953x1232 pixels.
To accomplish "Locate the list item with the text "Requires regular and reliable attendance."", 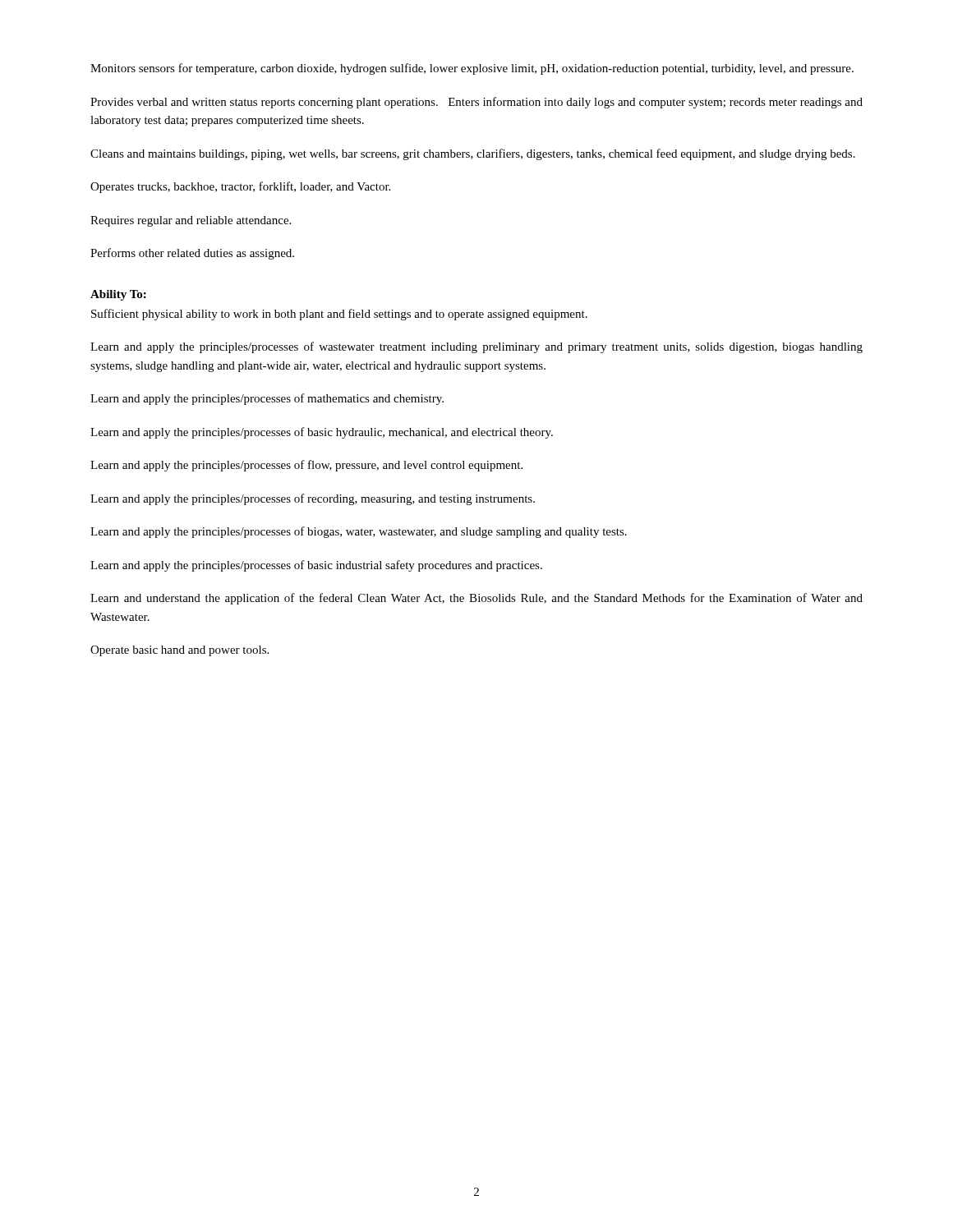I will pyautogui.click(x=191, y=220).
